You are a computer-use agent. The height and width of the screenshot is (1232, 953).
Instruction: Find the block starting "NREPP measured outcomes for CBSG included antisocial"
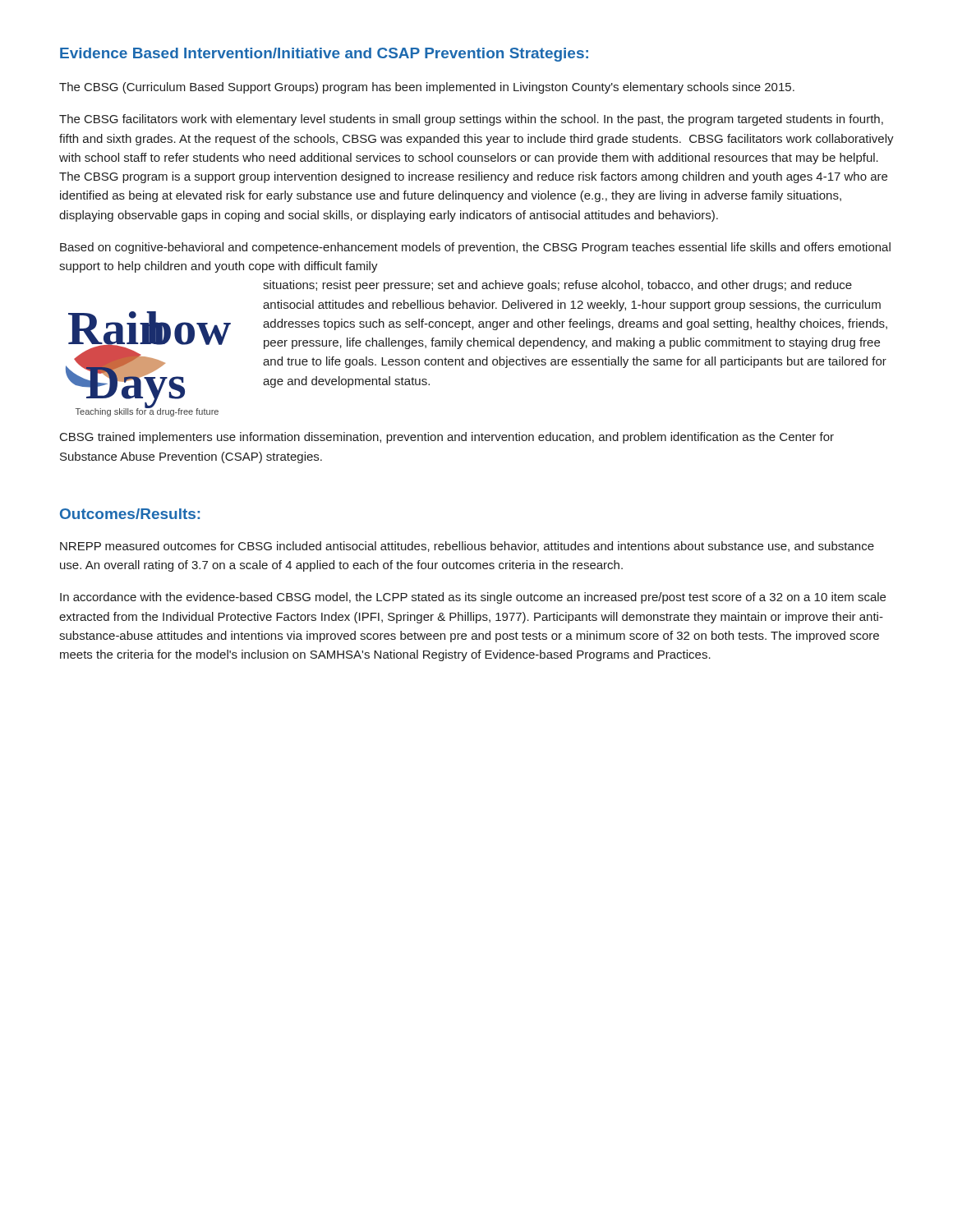coord(467,555)
